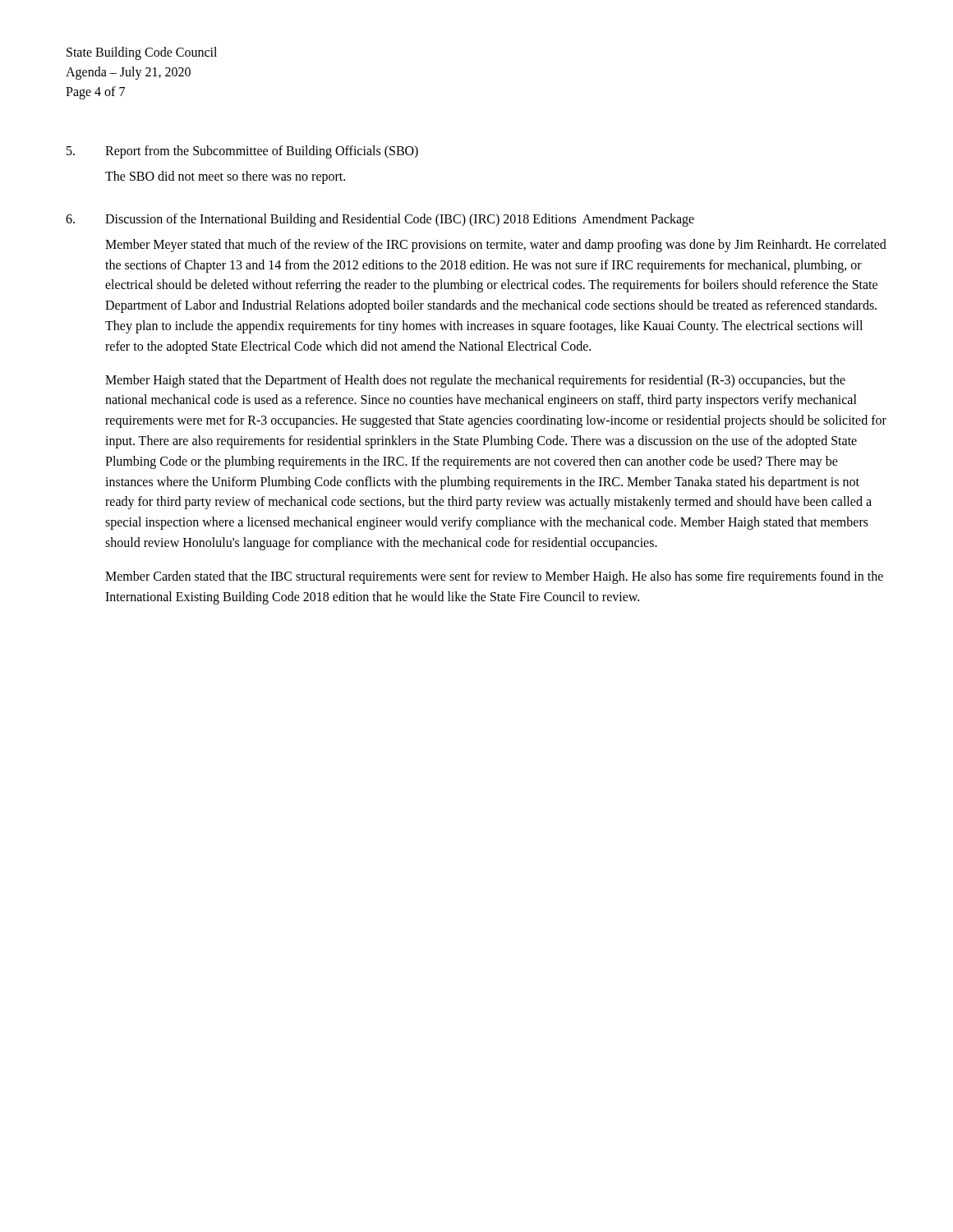The image size is (953, 1232).
Task: Navigate to the element starting "Member Carden stated that the IBC"
Action: coord(494,586)
